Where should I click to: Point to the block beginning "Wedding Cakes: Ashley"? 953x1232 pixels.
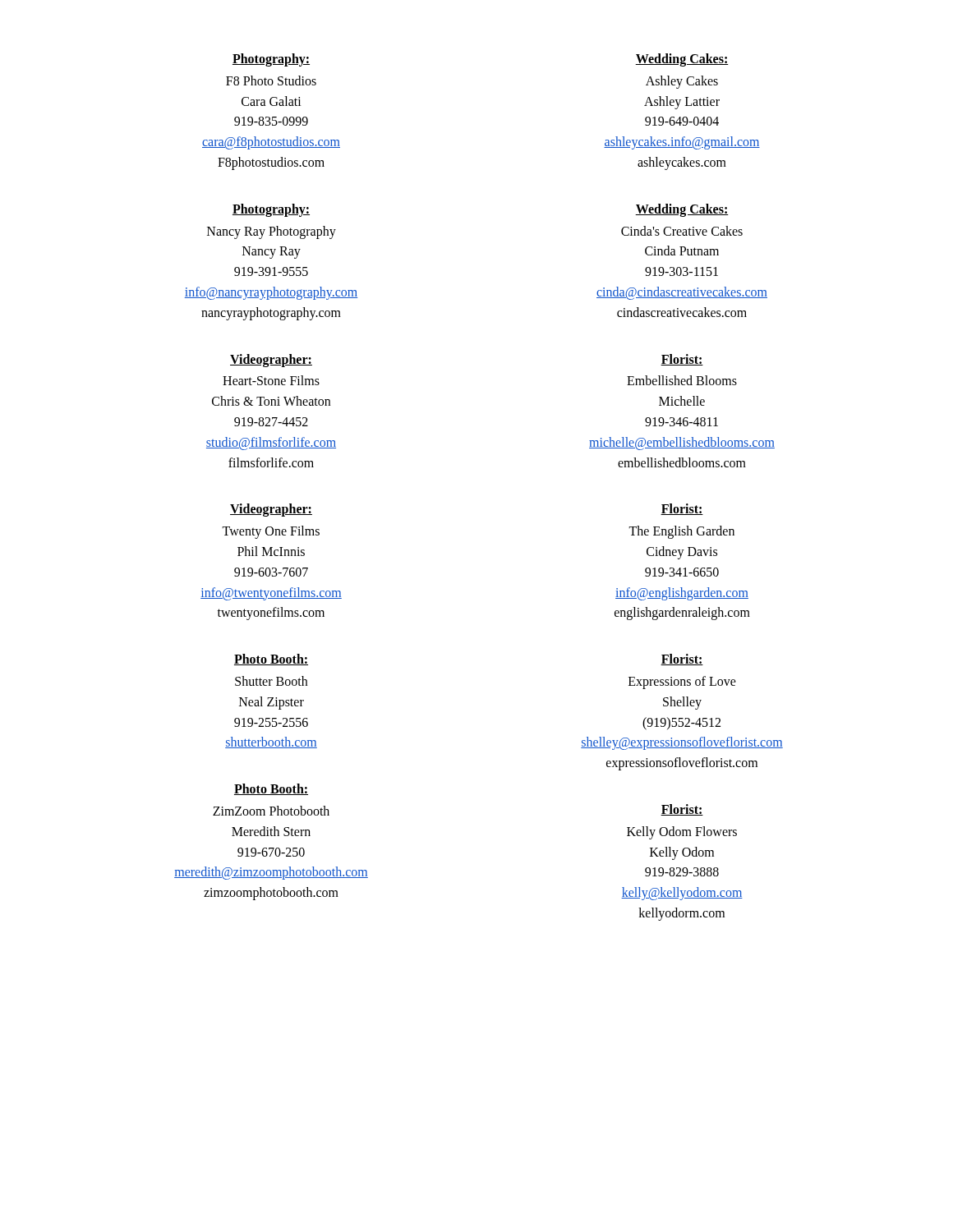tap(682, 111)
